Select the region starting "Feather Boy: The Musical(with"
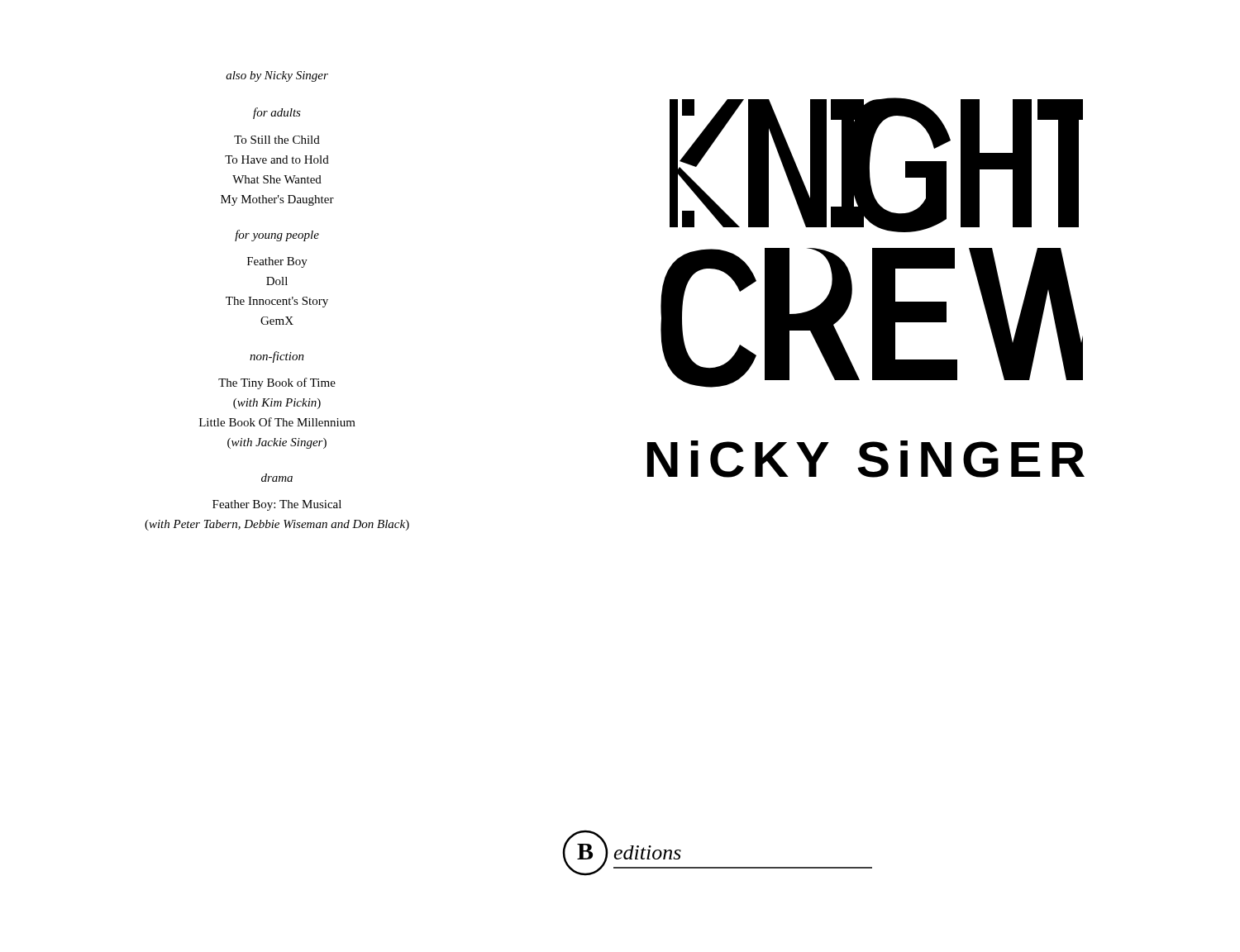Screen dimensions: 952x1240 (x=277, y=514)
